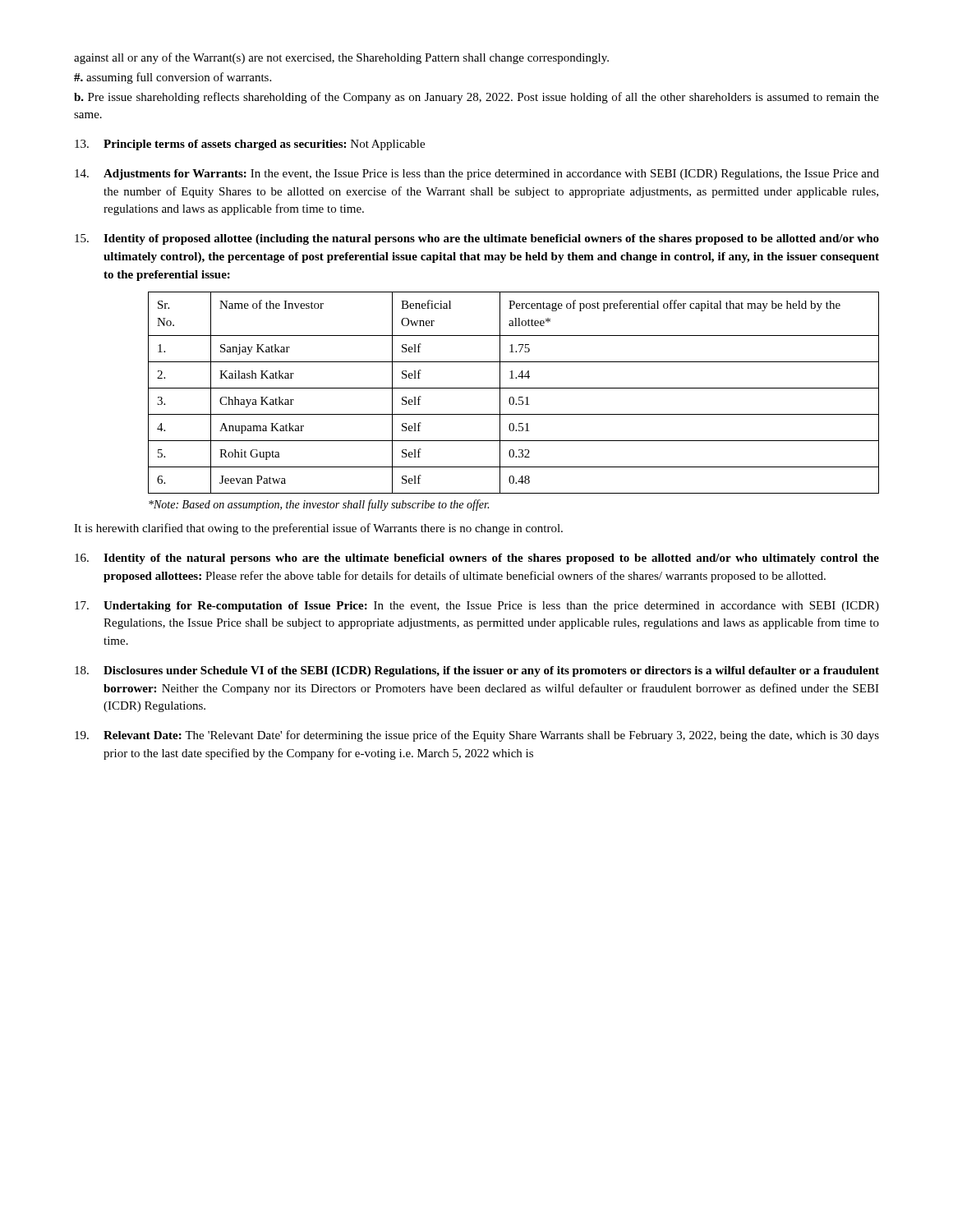
Task: Select the text with the text ". assuming full conversion of warrants."
Action: [173, 77]
